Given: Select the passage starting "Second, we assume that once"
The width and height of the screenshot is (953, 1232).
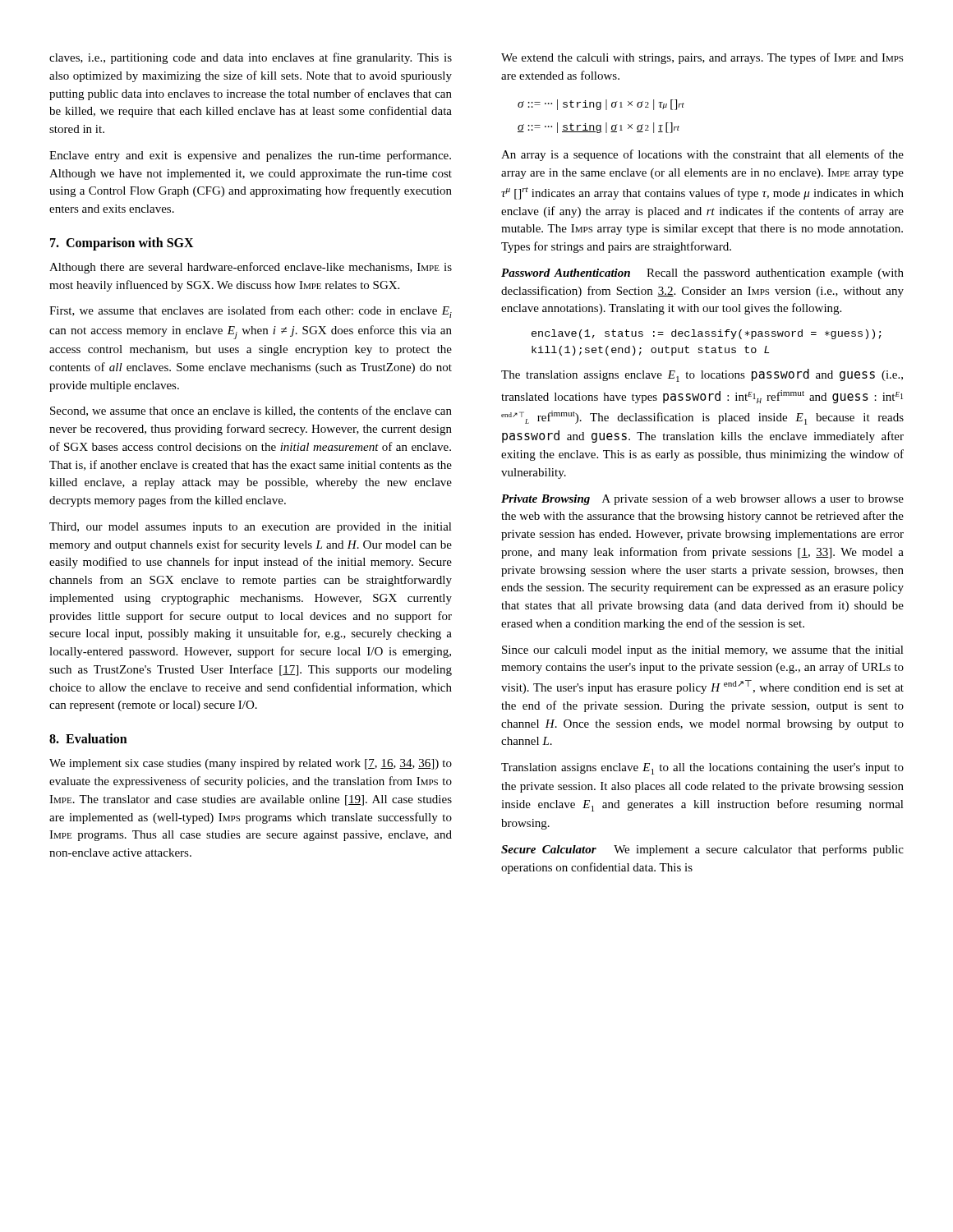Looking at the screenshot, I should pos(251,456).
